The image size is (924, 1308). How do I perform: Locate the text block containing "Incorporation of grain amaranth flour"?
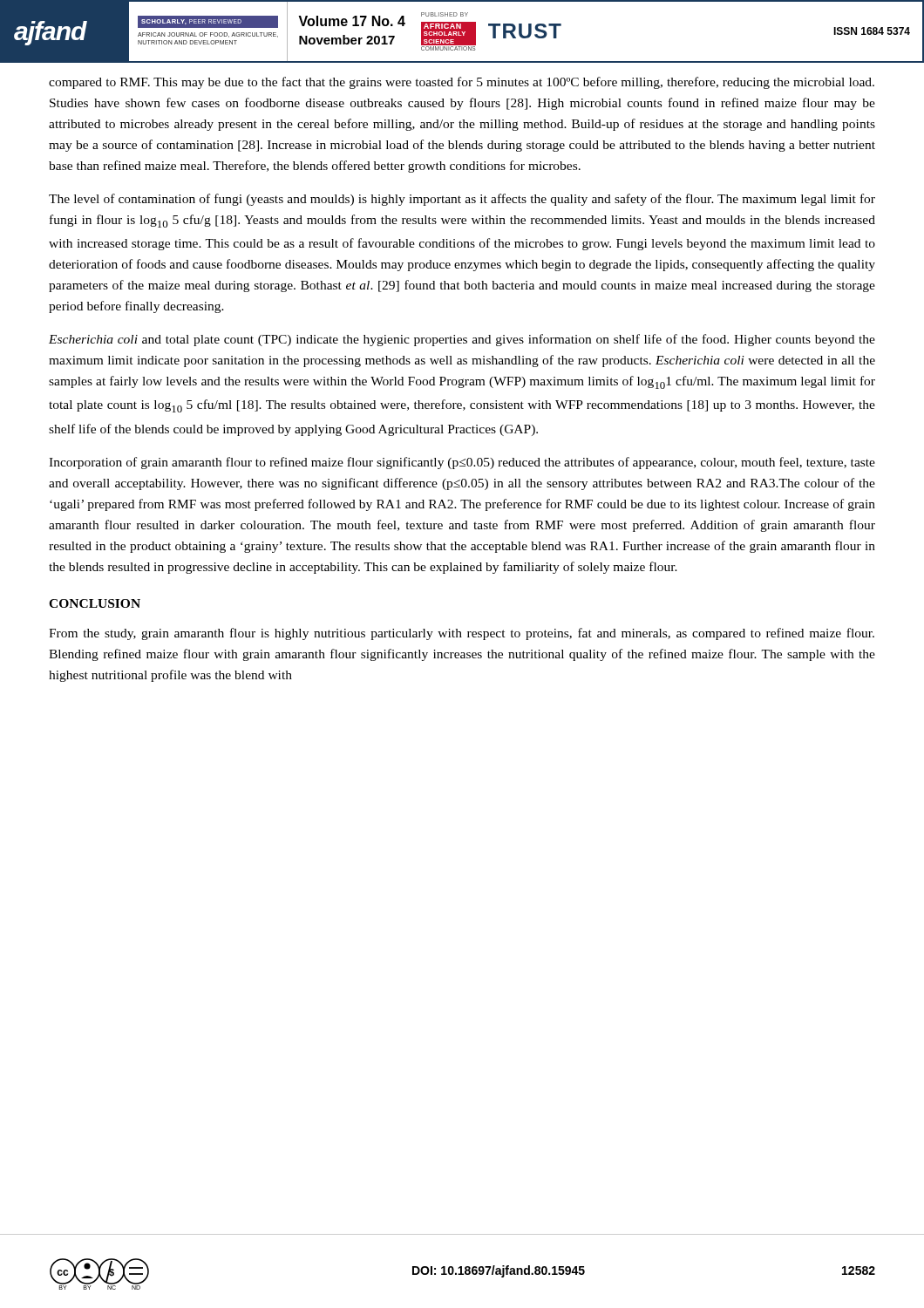click(x=462, y=514)
